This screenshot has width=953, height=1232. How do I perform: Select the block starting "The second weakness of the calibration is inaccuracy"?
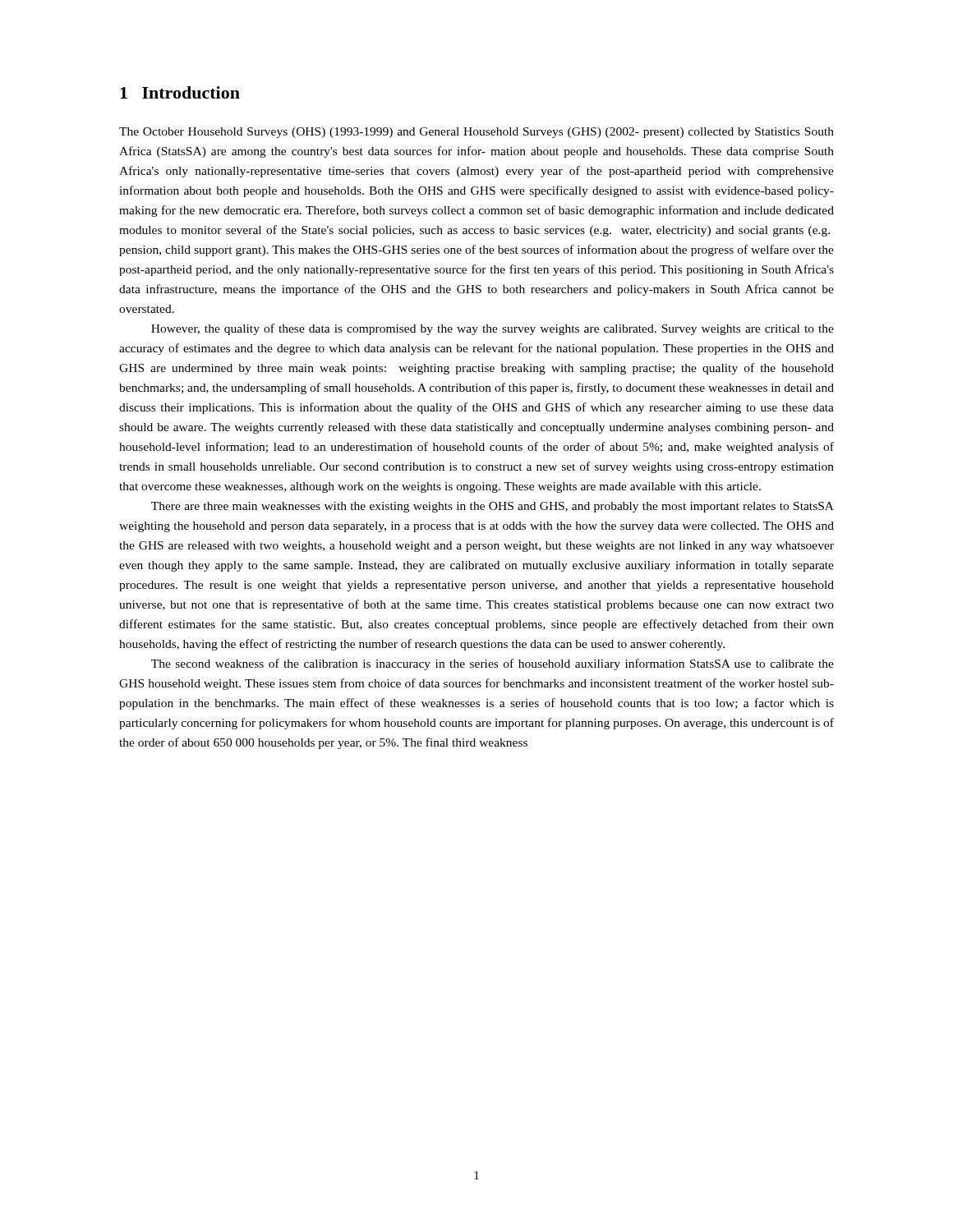(x=476, y=703)
